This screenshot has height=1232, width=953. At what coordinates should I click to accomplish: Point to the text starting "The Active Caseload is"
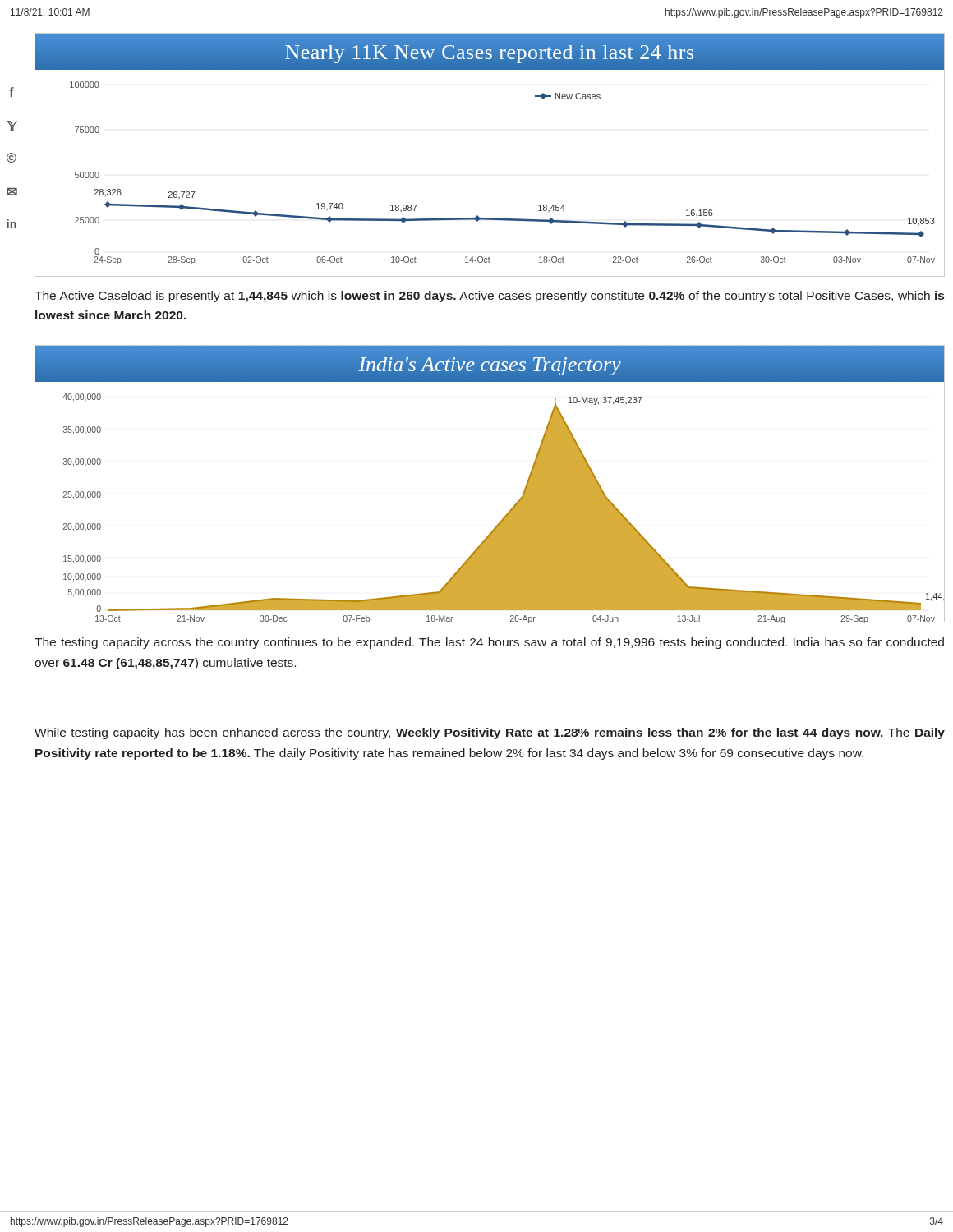pos(490,305)
